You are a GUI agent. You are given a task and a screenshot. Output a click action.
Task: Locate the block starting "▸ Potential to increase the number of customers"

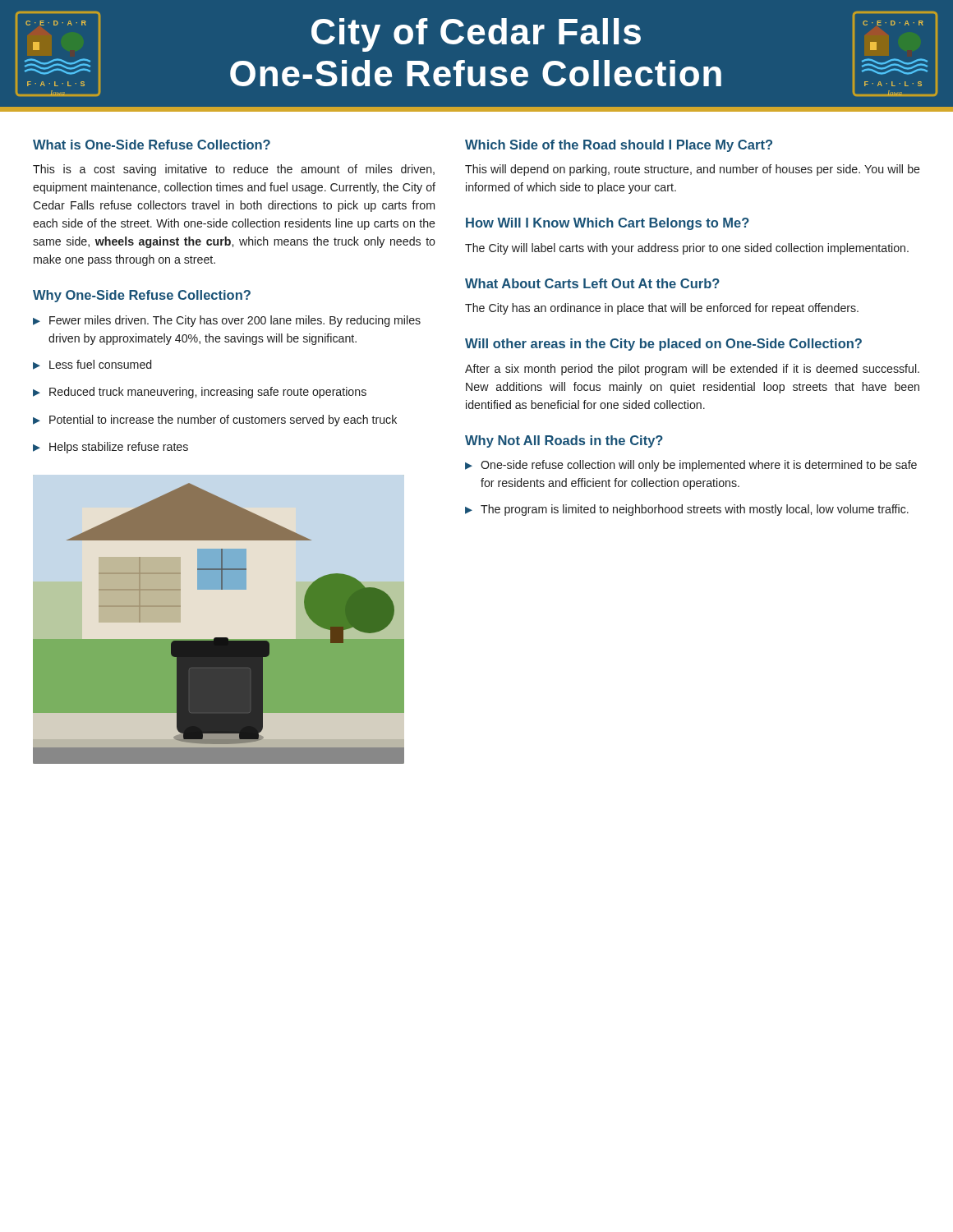pos(234,420)
